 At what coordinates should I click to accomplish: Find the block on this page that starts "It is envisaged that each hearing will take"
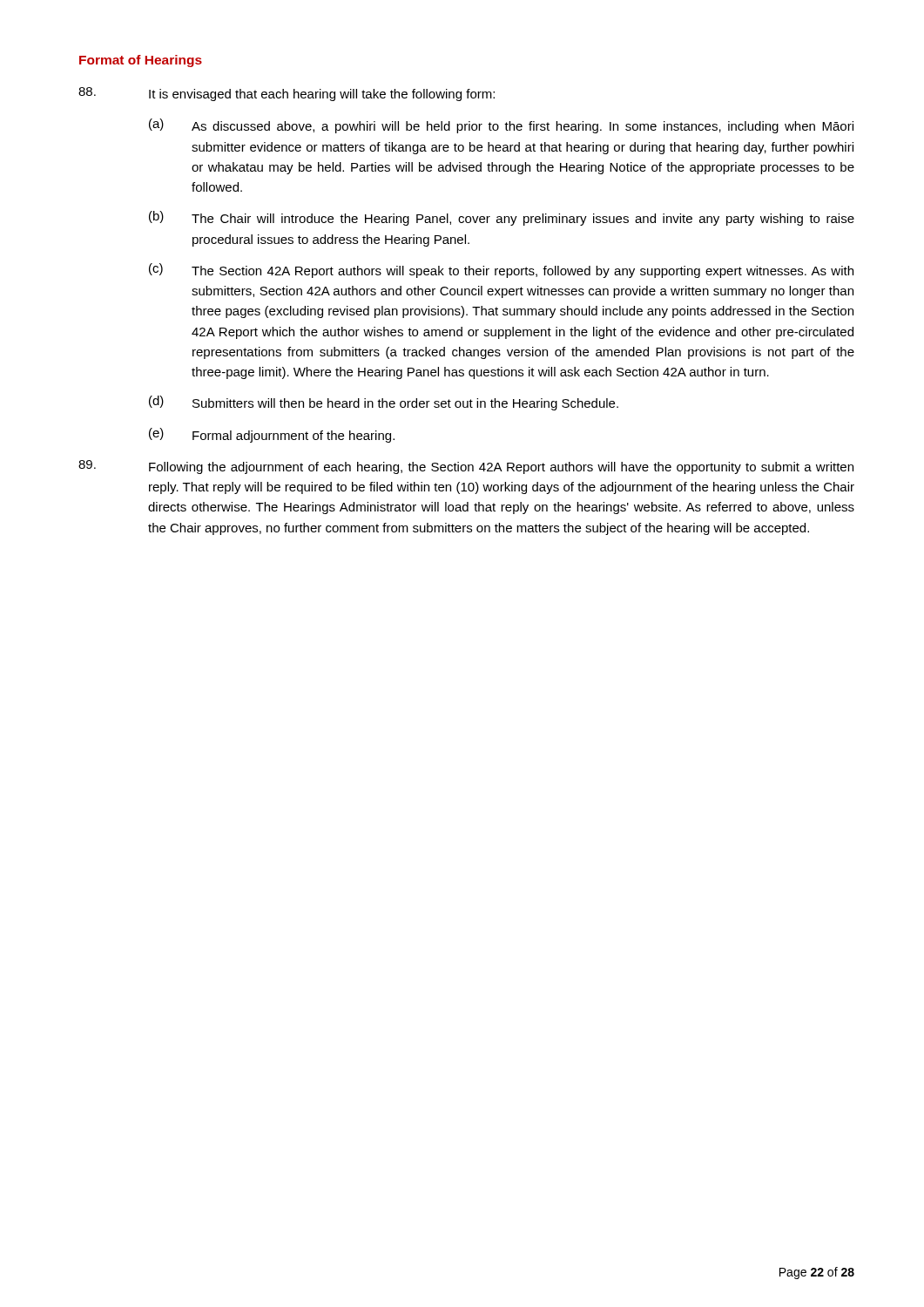(466, 94)
